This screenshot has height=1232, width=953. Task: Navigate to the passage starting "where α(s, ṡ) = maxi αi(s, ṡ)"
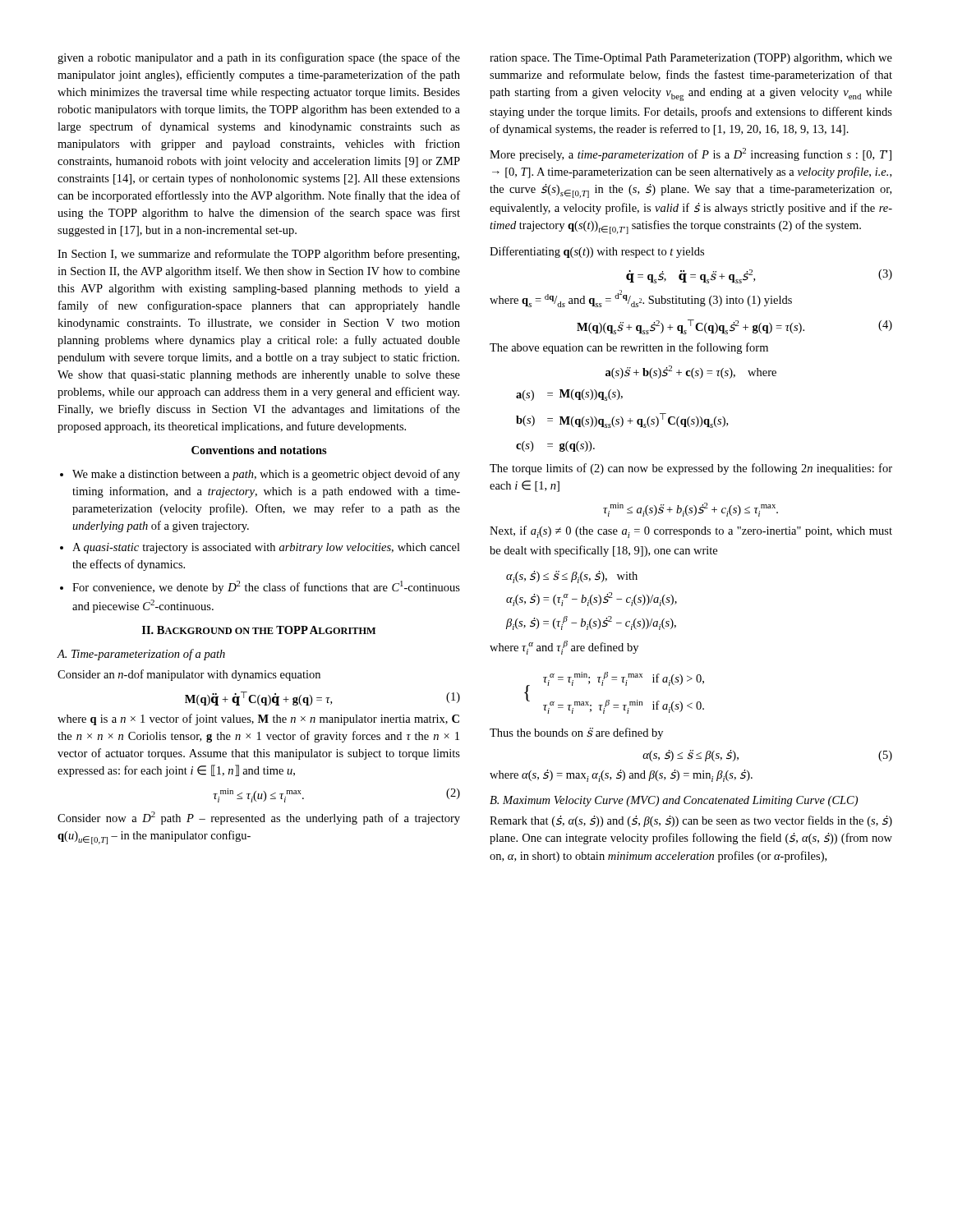pyautogui.click(x=691, y=776)
